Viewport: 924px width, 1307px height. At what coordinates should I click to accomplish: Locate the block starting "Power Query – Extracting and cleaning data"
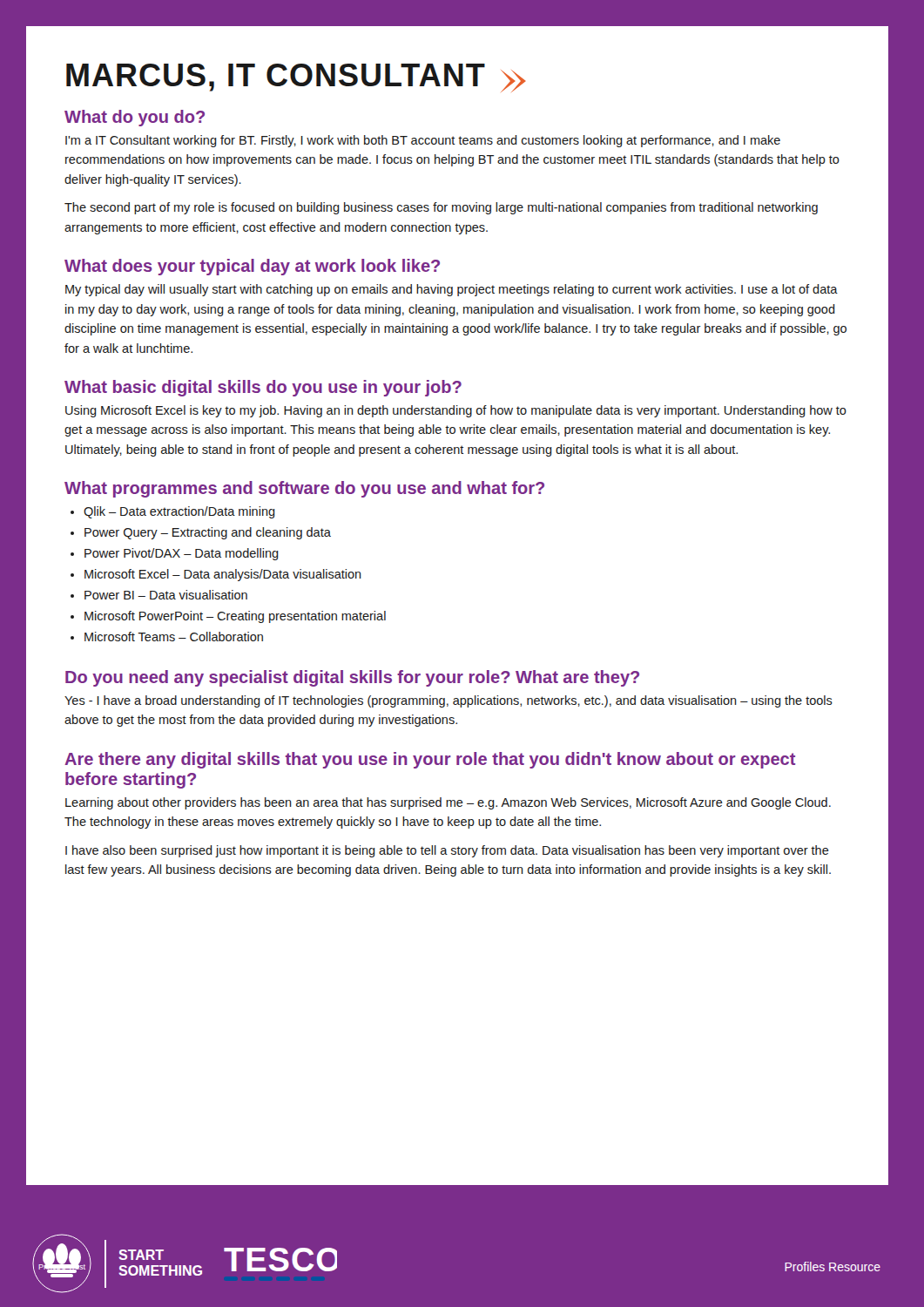[208, 533]
